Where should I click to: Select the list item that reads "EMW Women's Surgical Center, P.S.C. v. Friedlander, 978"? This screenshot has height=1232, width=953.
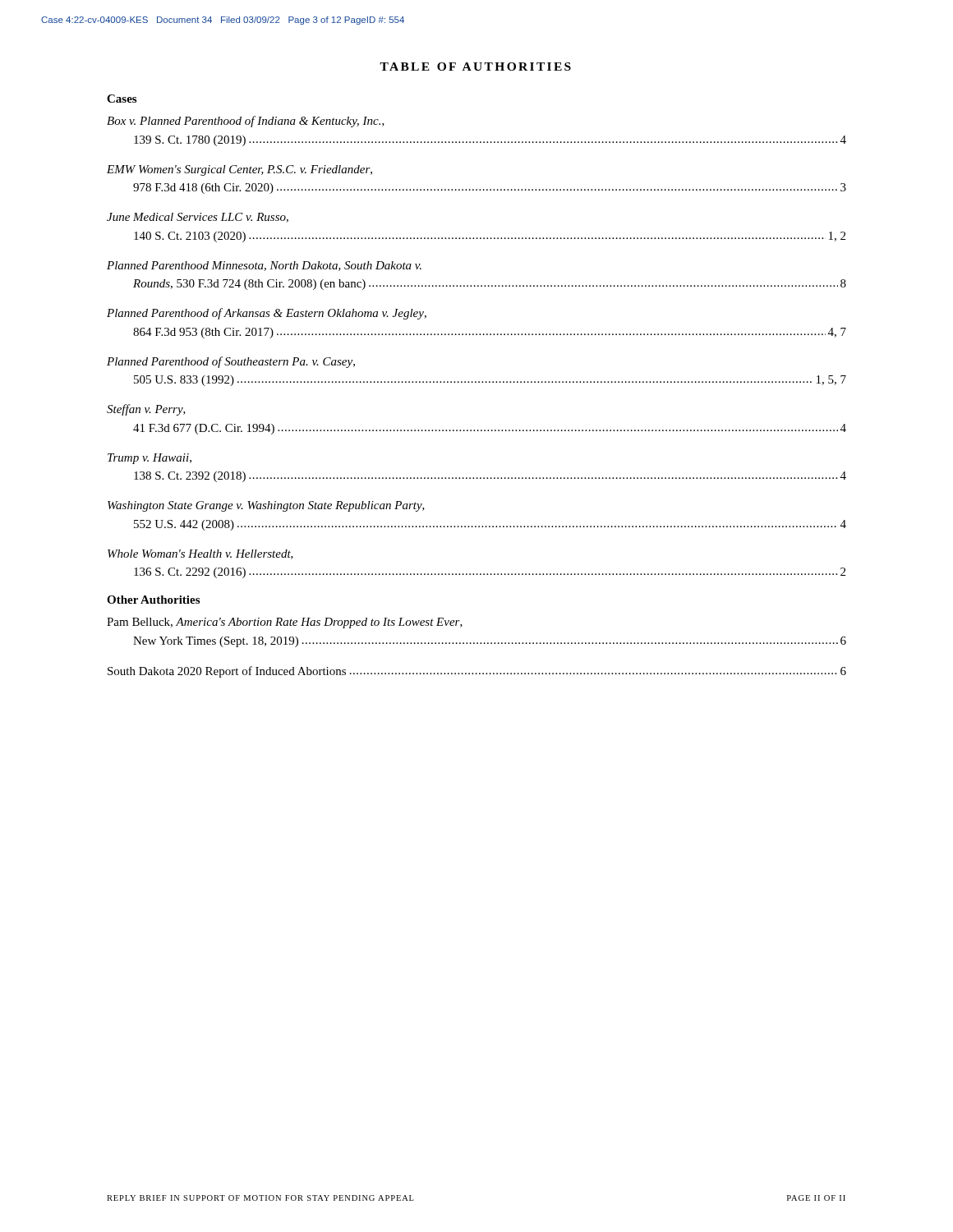[x=476, y=179]
